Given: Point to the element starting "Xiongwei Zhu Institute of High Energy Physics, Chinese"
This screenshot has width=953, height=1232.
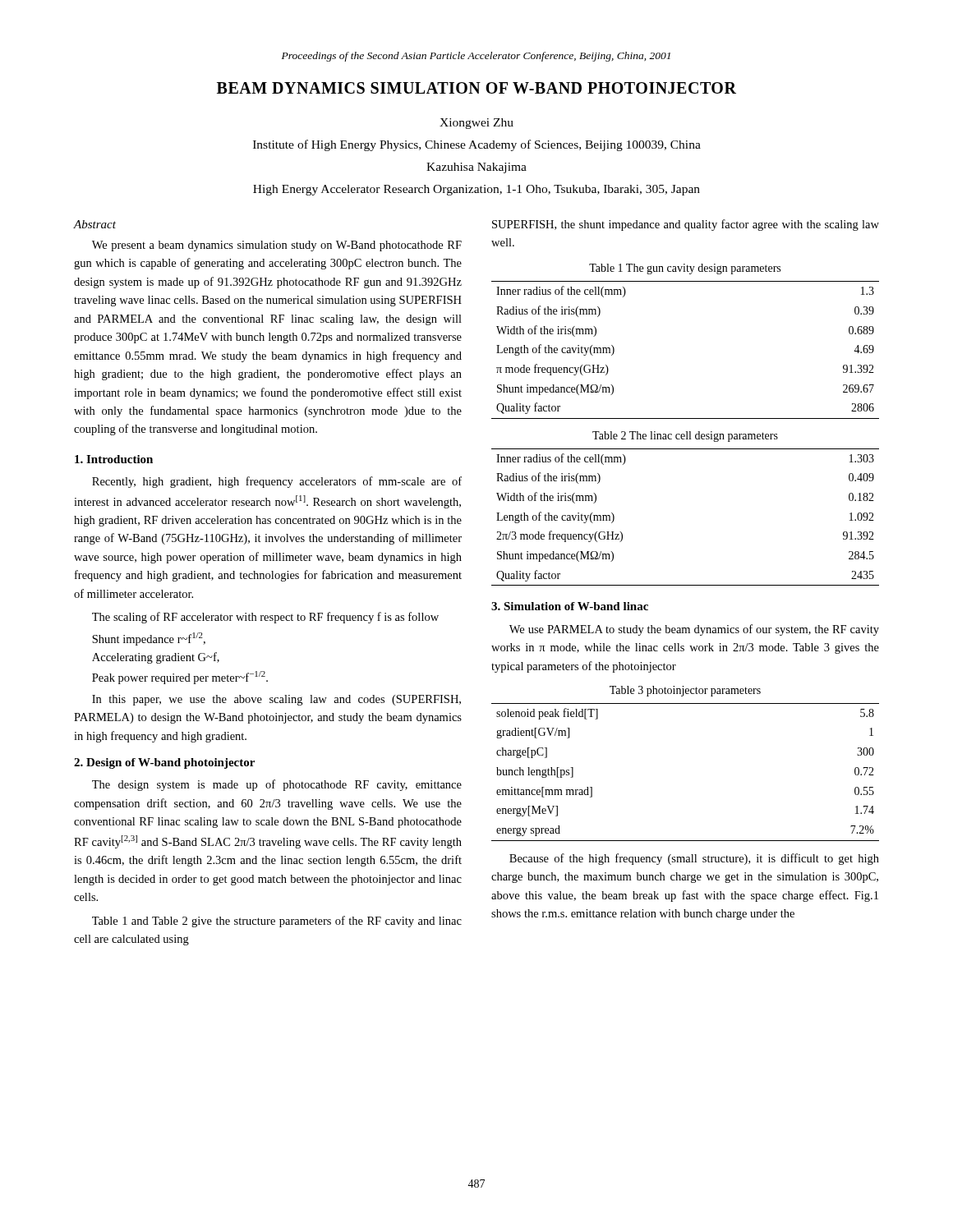Looking at the screenshot, I should click(476, 155).
